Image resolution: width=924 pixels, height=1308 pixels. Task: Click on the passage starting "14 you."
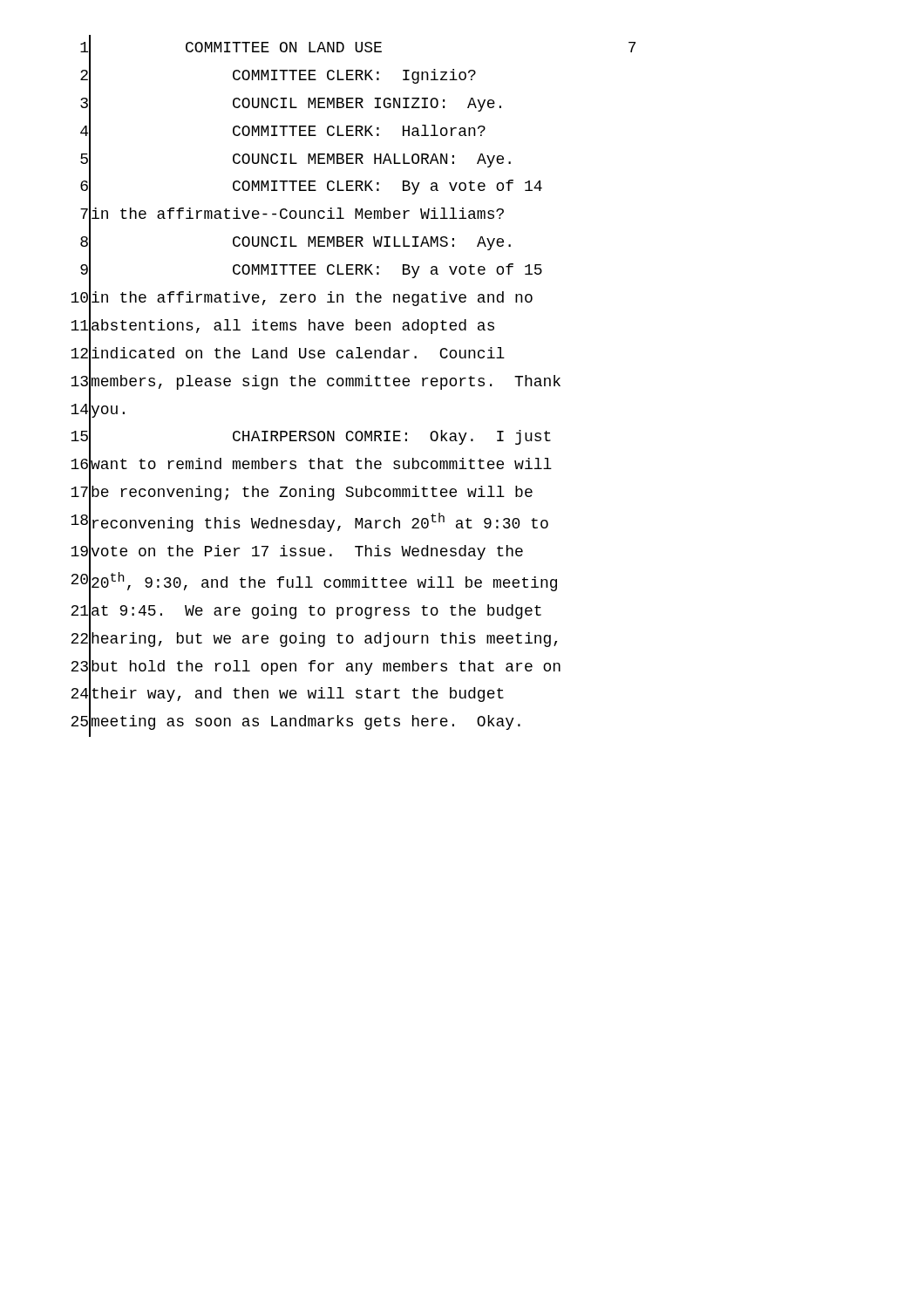coord(98,410)
